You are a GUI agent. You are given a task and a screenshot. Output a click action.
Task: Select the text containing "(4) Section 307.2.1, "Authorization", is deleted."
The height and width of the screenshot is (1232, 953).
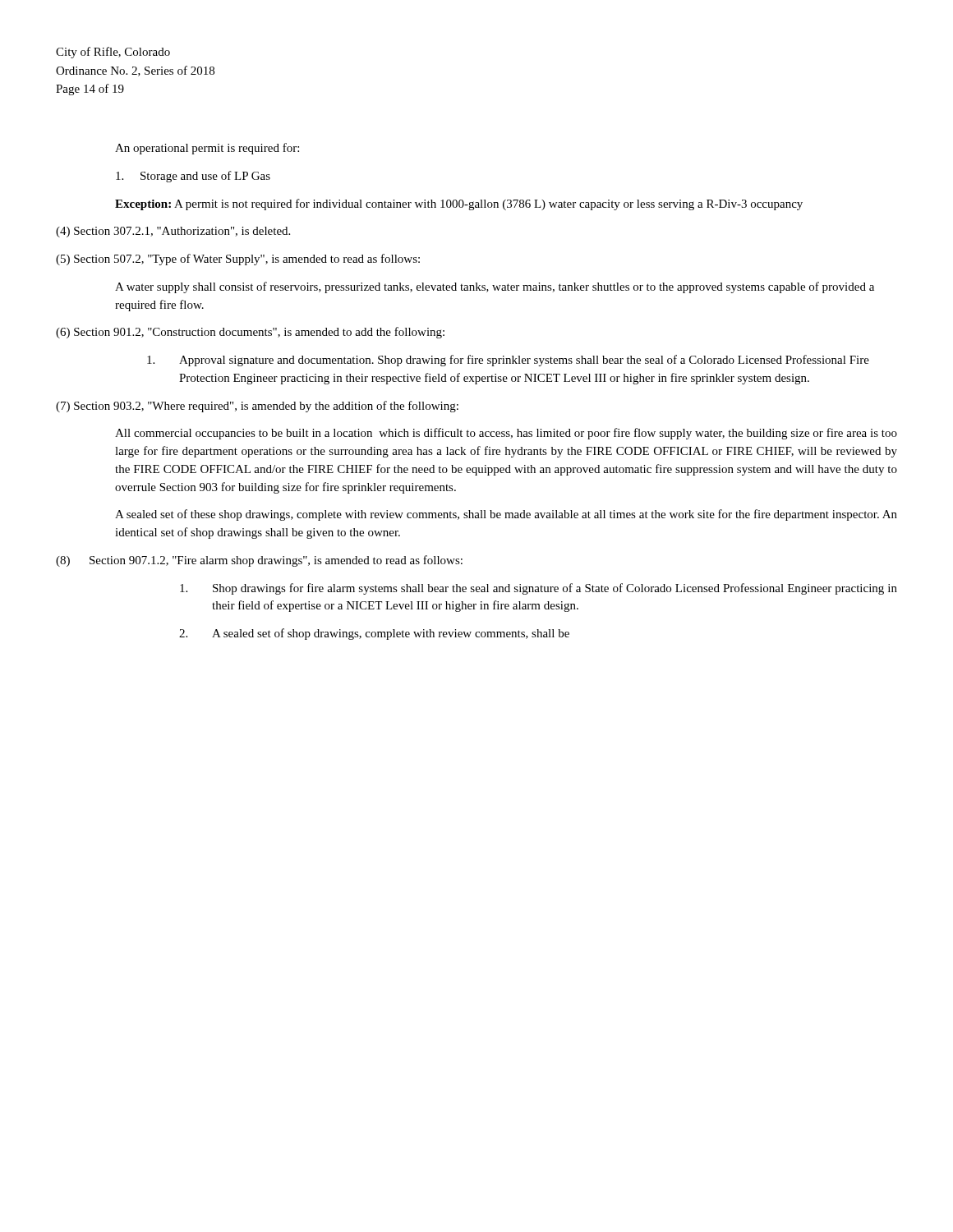(x=173, y=231)
